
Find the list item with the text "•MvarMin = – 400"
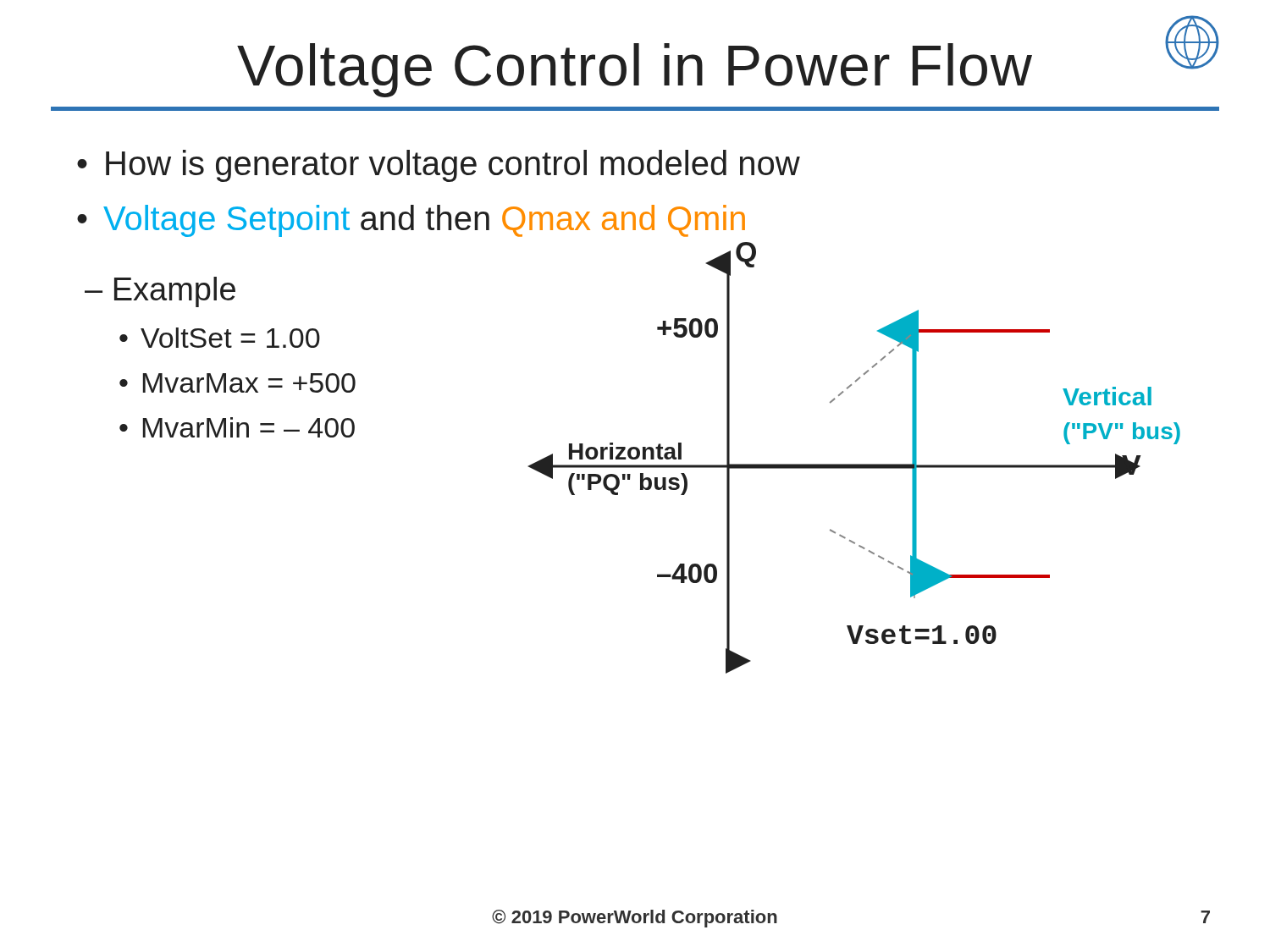[237, 428]
